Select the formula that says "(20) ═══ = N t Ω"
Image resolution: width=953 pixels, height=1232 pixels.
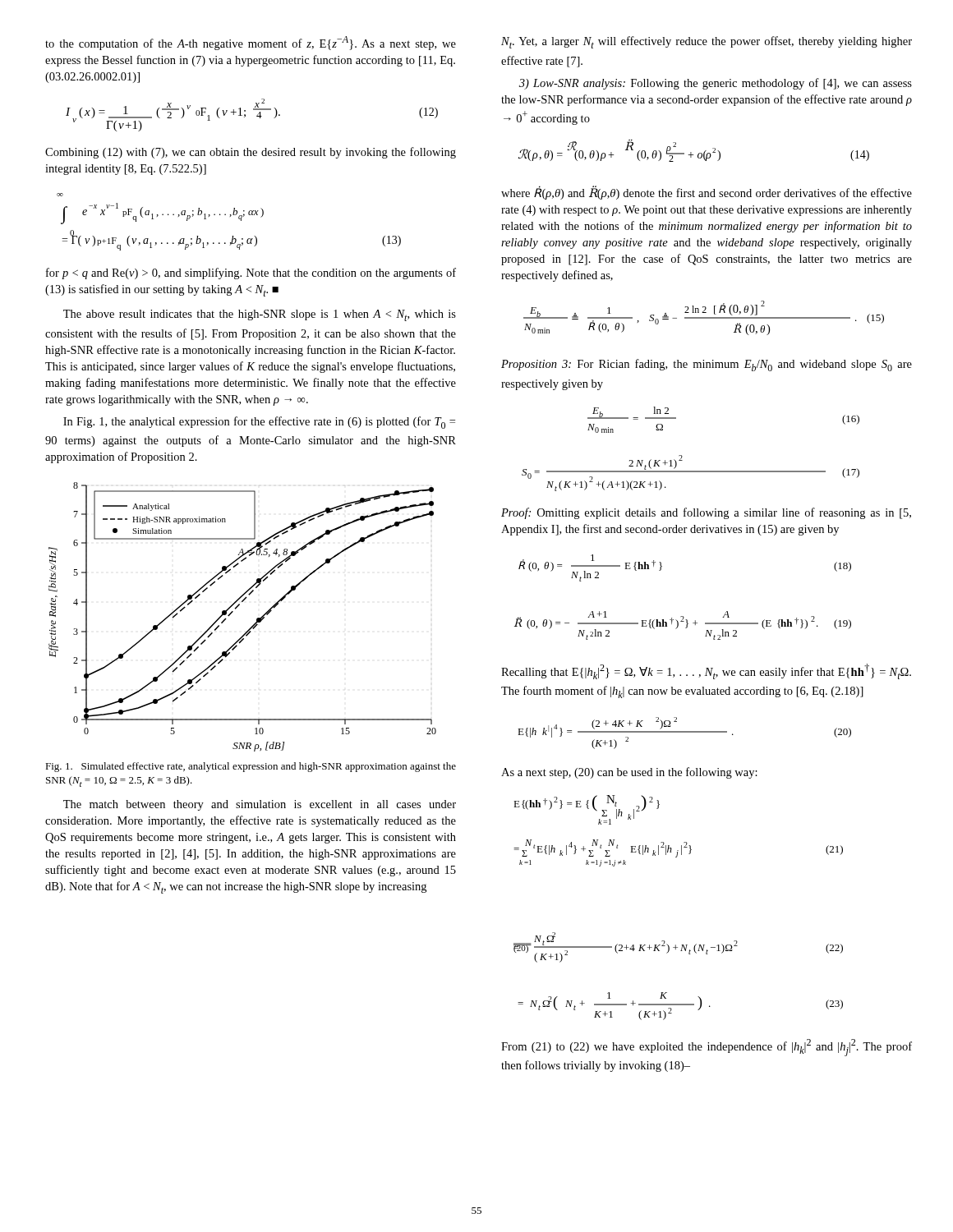707,946
